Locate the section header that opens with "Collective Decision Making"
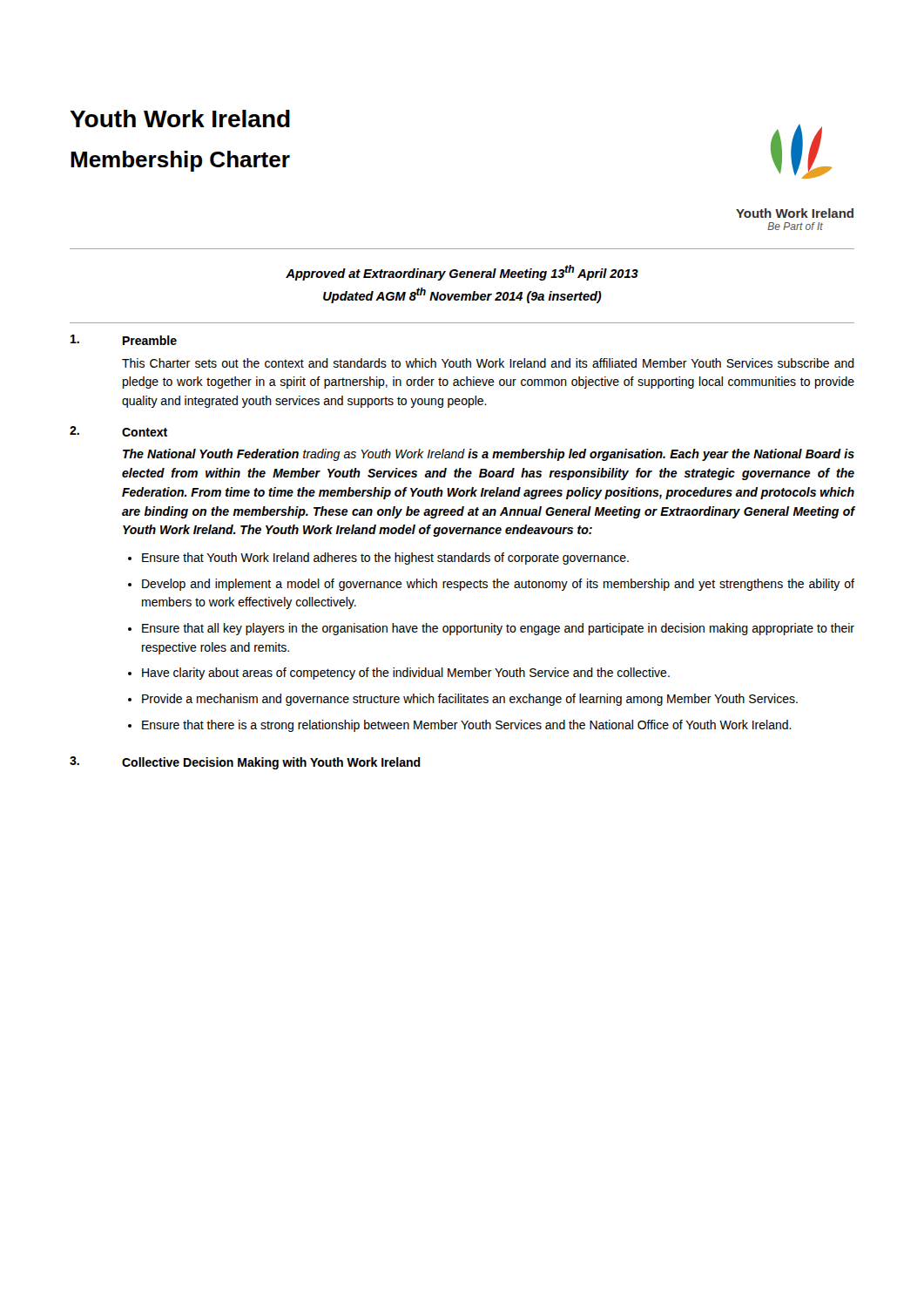This screenshot has height=1307, width=924. (271, 763)
